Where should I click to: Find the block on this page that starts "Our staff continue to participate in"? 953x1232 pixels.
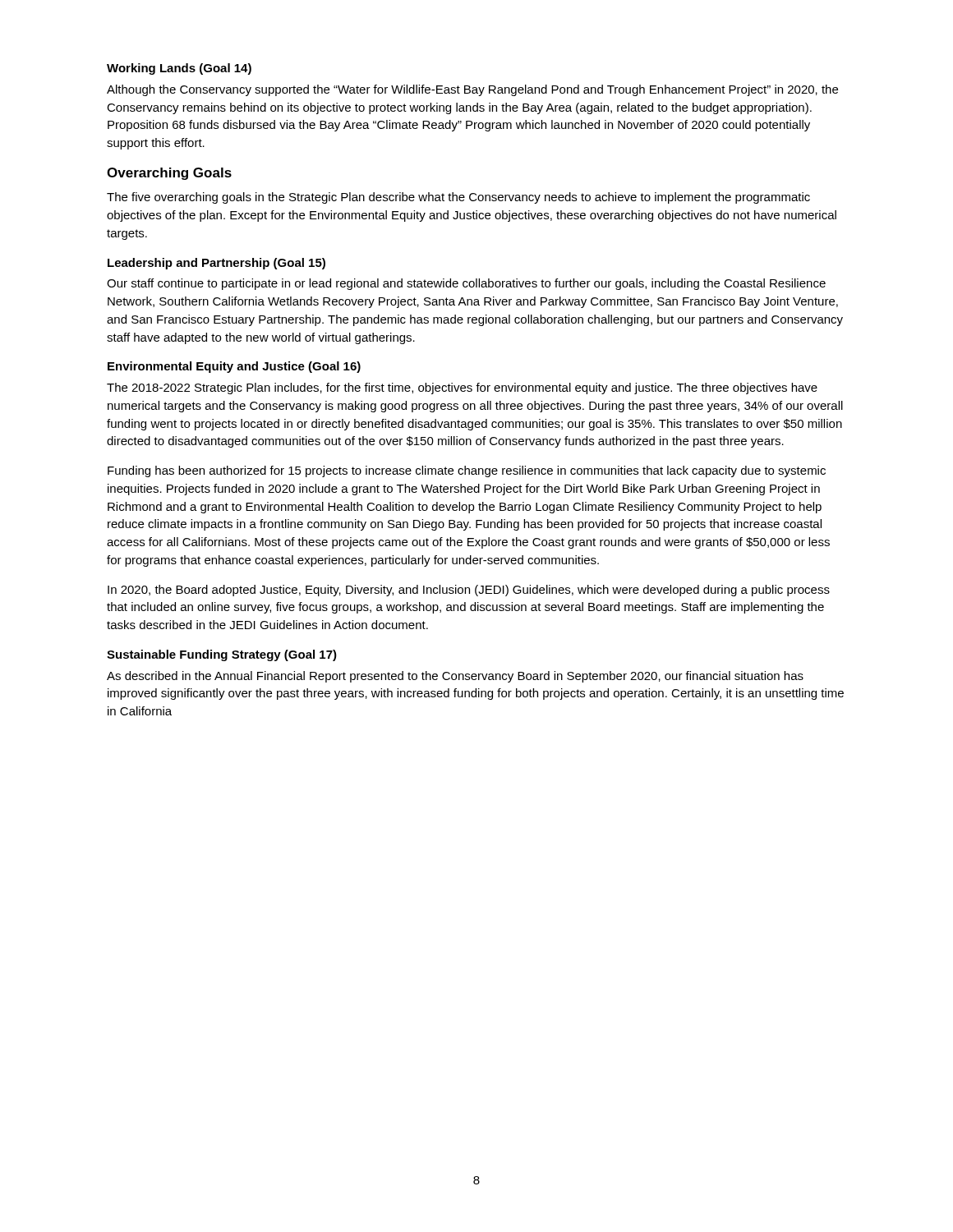[x=475, y=310]
